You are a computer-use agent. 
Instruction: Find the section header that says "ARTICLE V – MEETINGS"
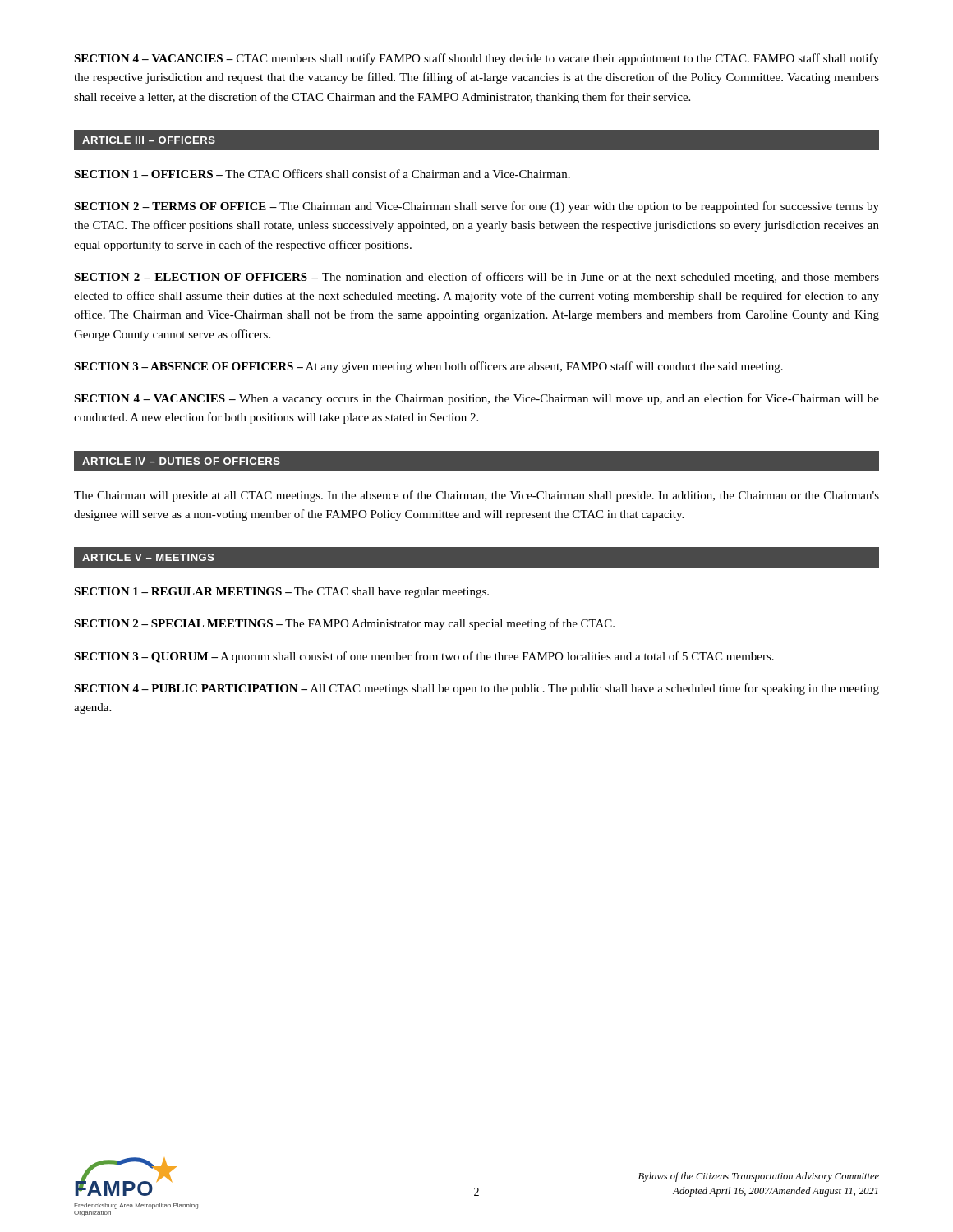(148, 557)
